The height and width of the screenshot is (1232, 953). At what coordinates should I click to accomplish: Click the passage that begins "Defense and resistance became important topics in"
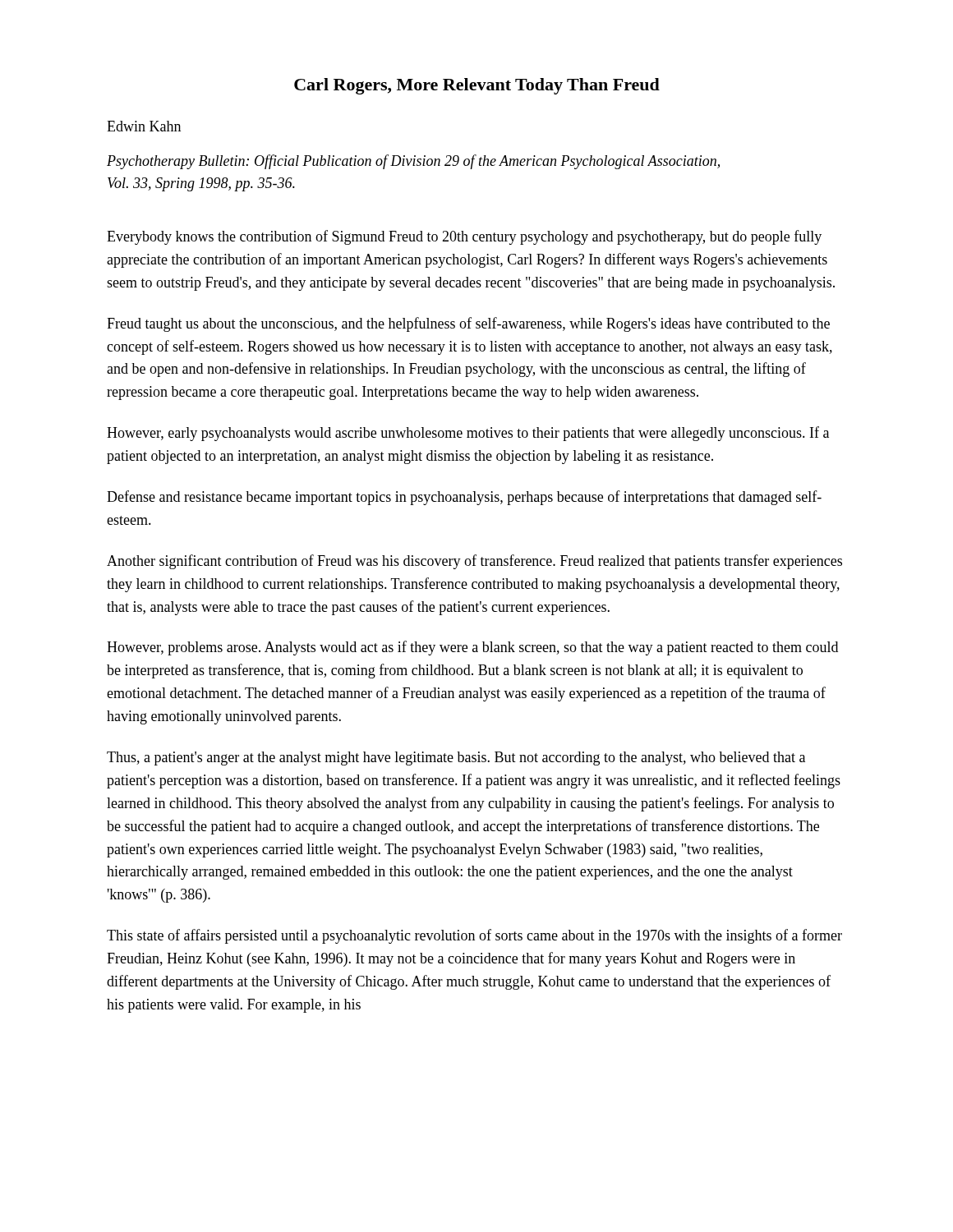(x=464, y=508)
